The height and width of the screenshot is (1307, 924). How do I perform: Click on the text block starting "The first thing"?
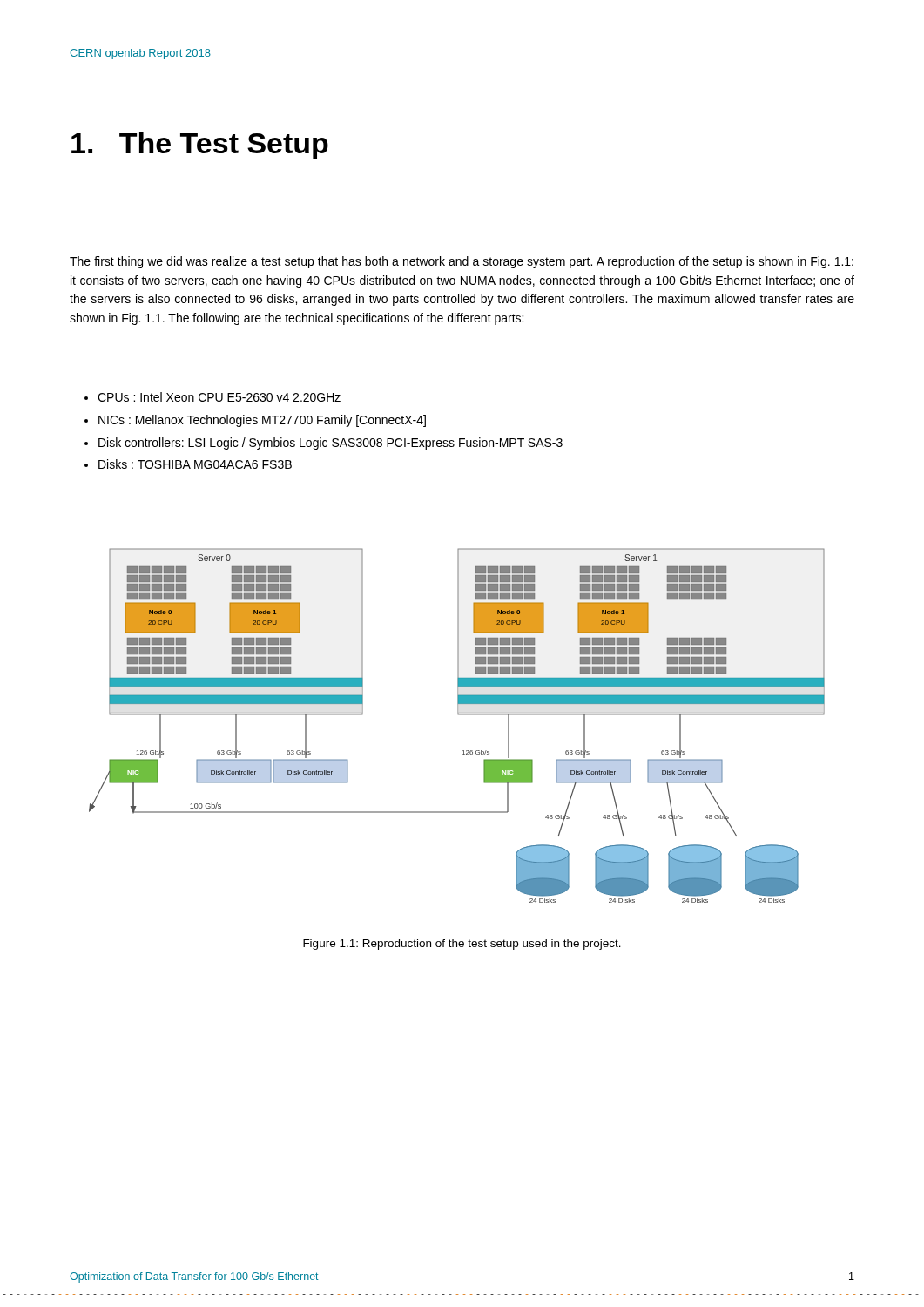click(x=462, y=290)
